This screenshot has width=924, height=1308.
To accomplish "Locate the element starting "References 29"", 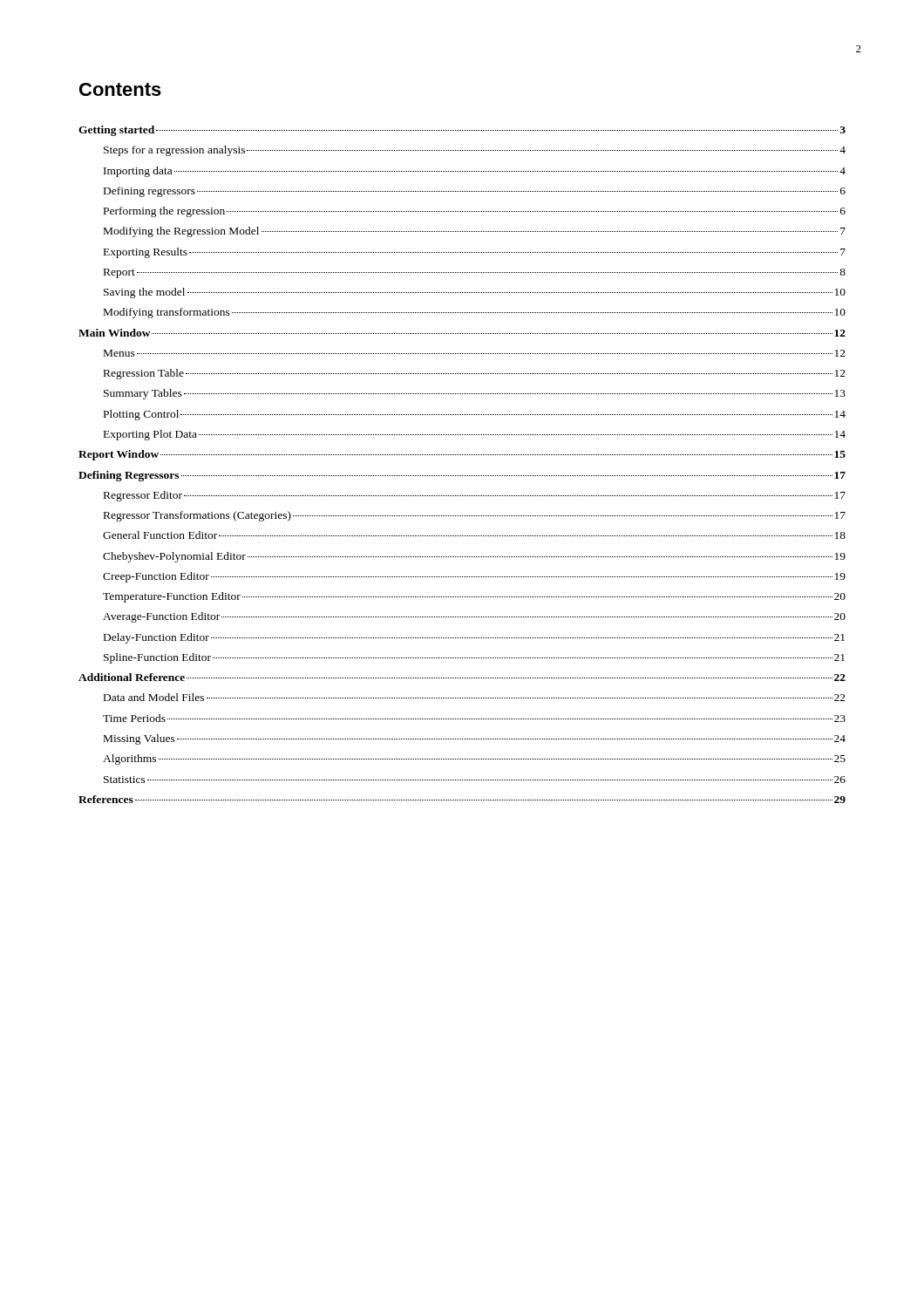I will (x=462, y=800).
